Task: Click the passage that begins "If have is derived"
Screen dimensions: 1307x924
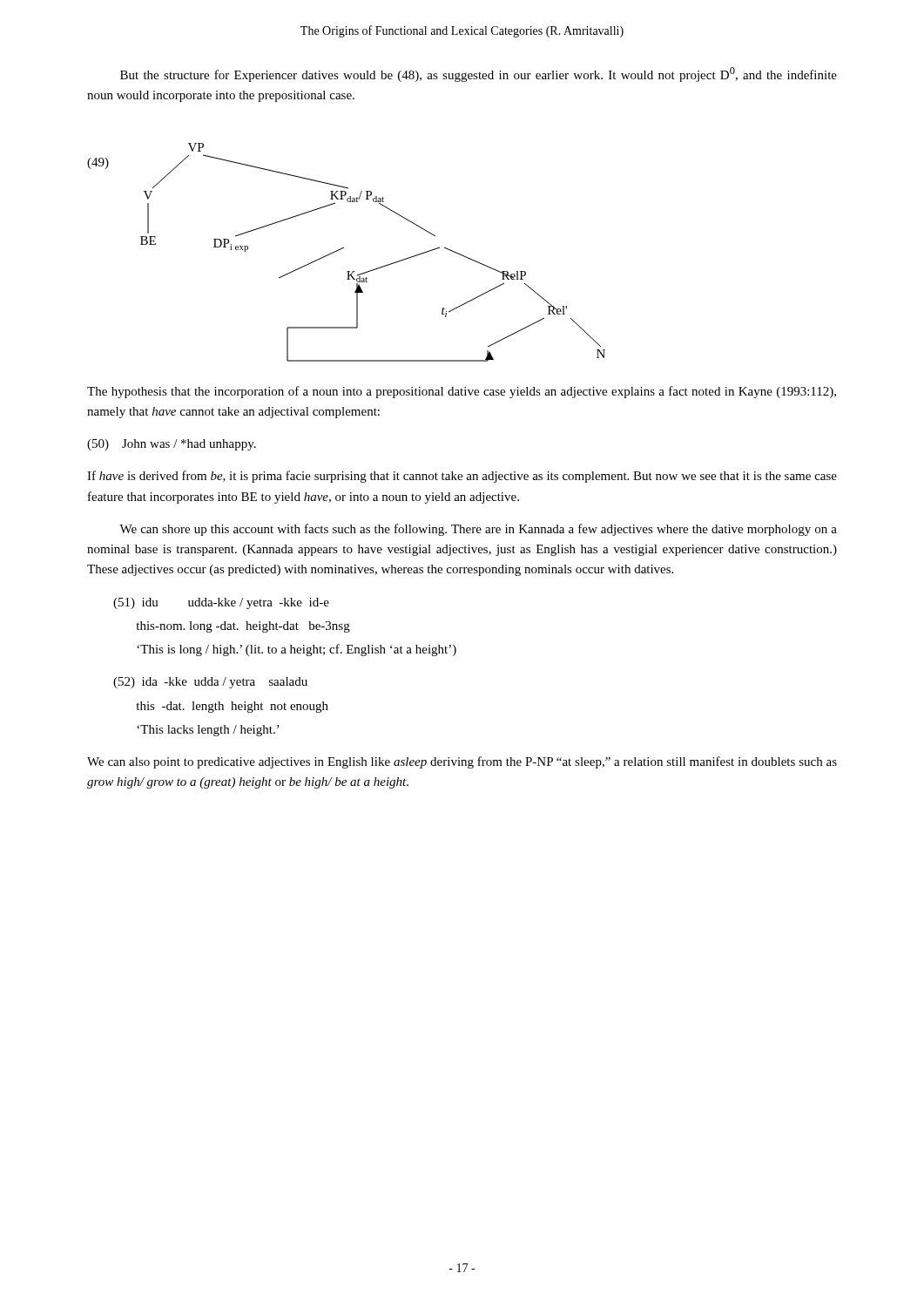Action: (x=462, y=486)
